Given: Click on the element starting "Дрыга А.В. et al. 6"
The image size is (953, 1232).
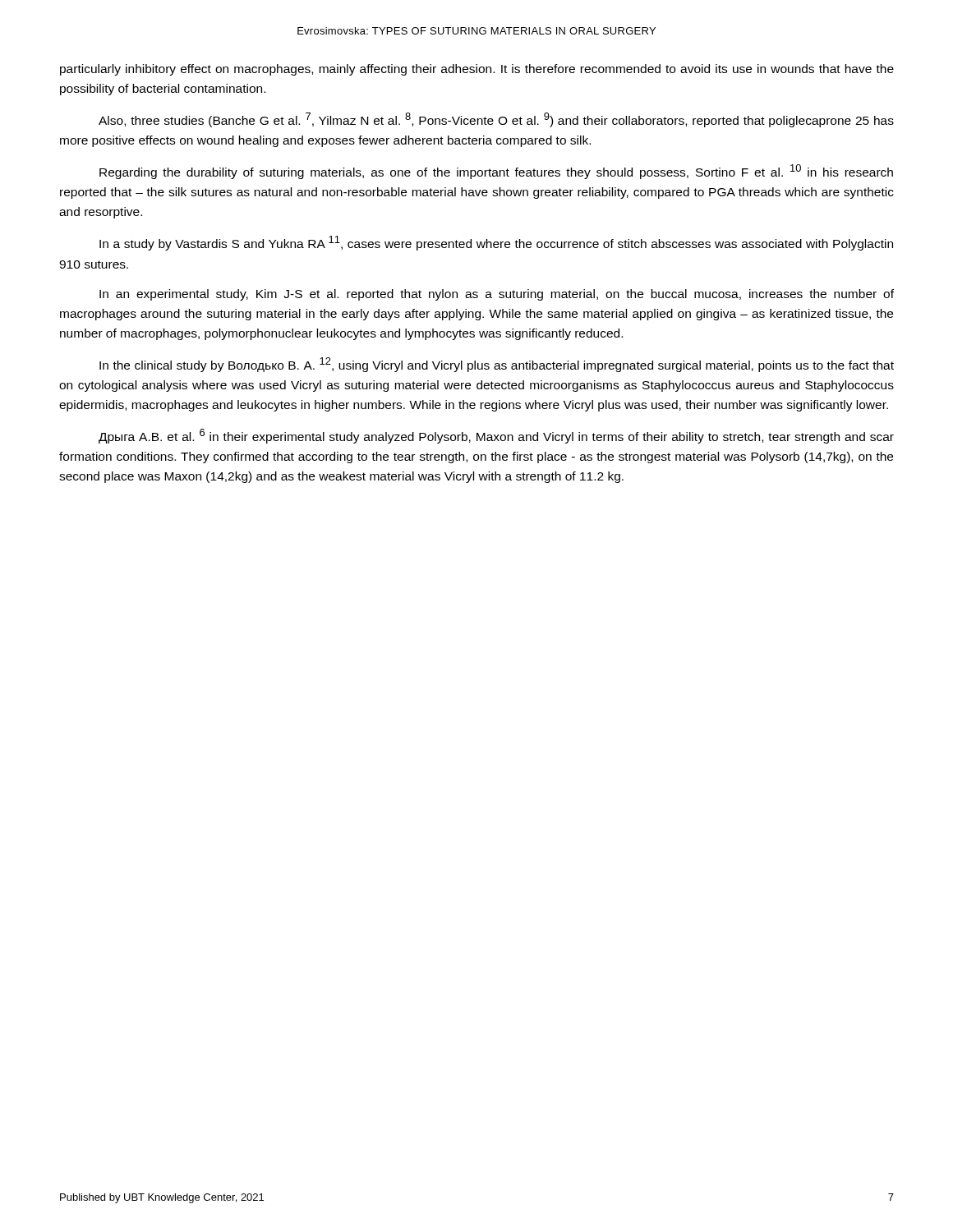Looking at the screenshot, I should 476,455.
